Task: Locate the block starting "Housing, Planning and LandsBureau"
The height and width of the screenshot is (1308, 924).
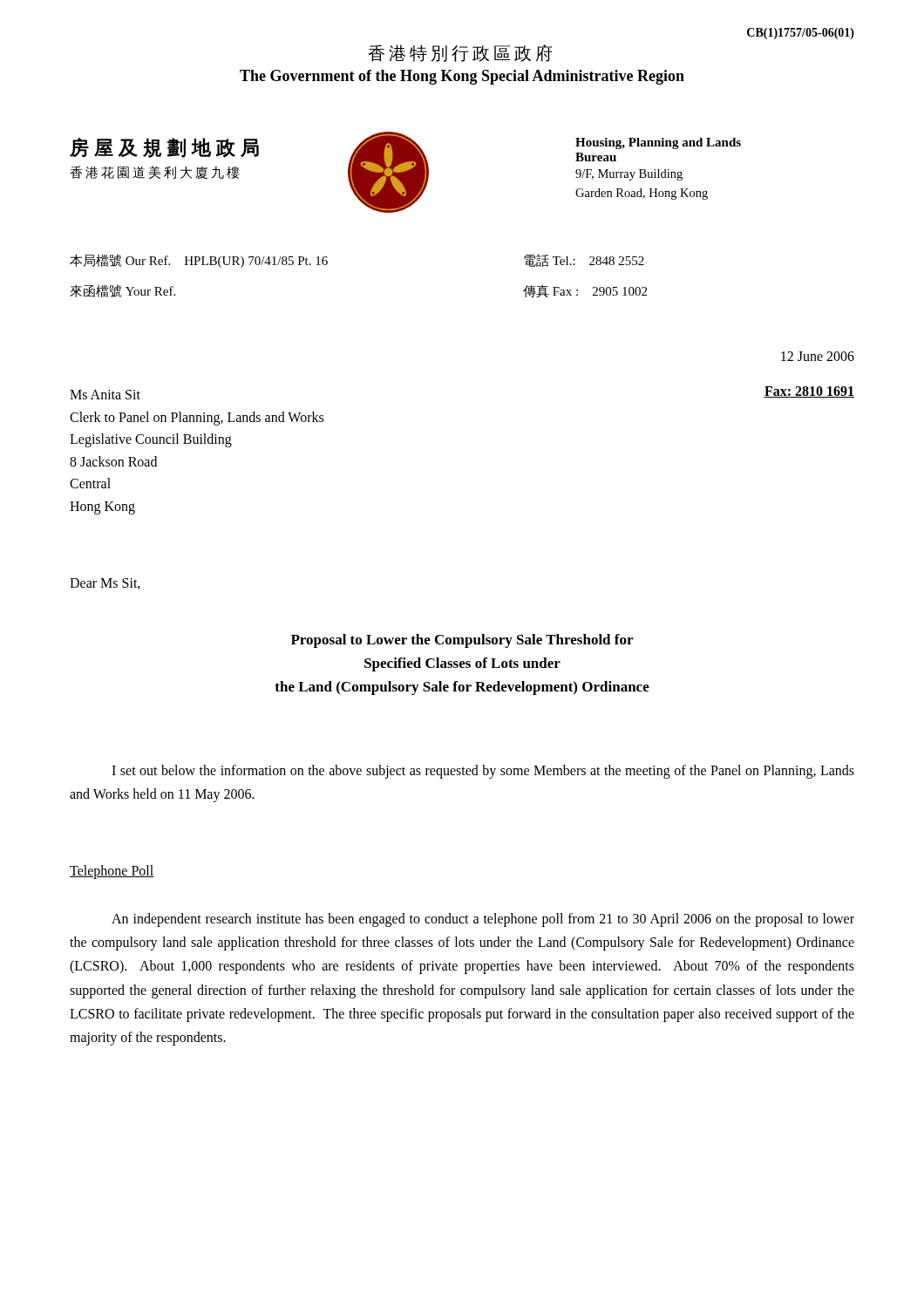Action: [x=658, y=143]
